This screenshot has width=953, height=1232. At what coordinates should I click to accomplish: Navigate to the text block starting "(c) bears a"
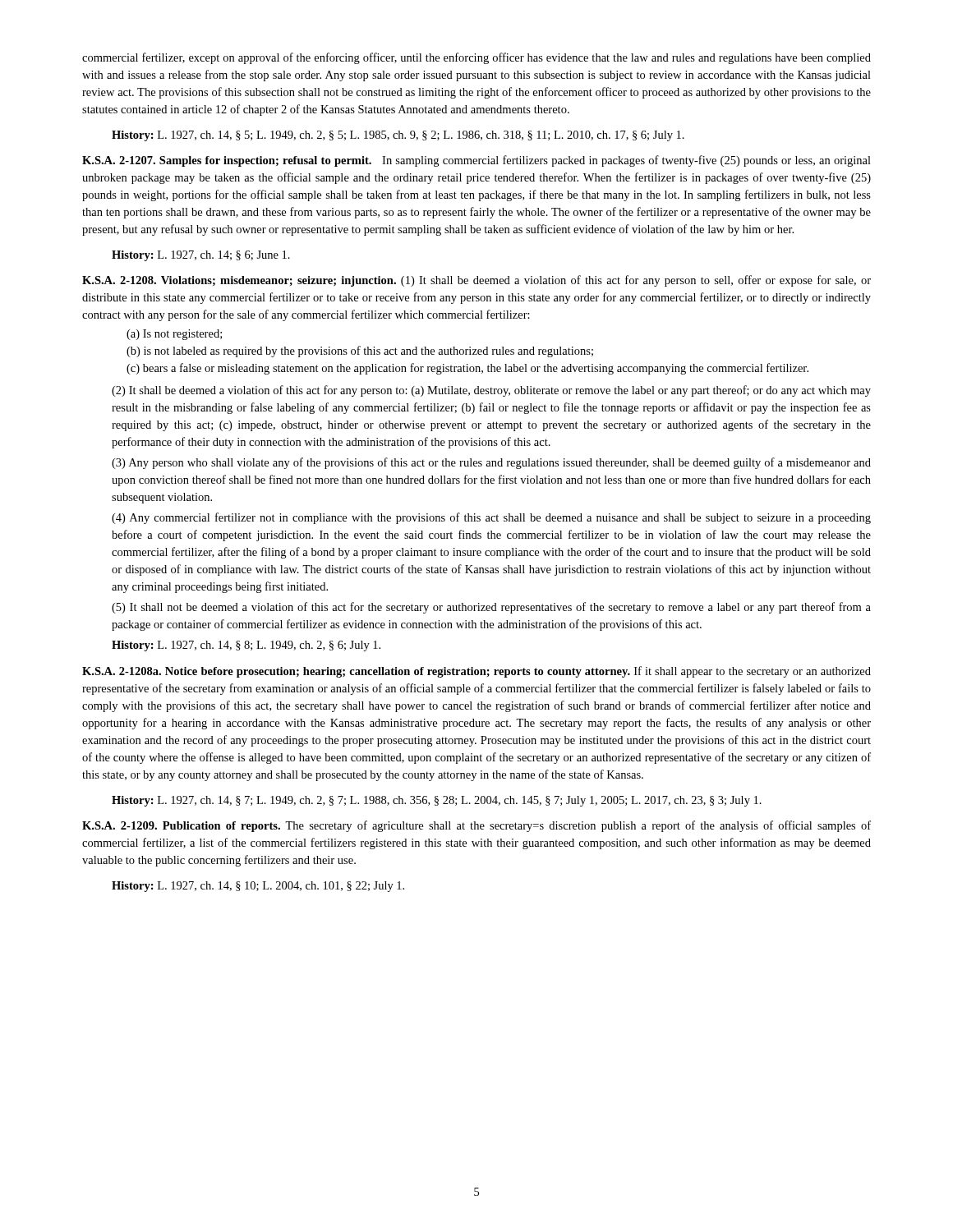(468, 368)
